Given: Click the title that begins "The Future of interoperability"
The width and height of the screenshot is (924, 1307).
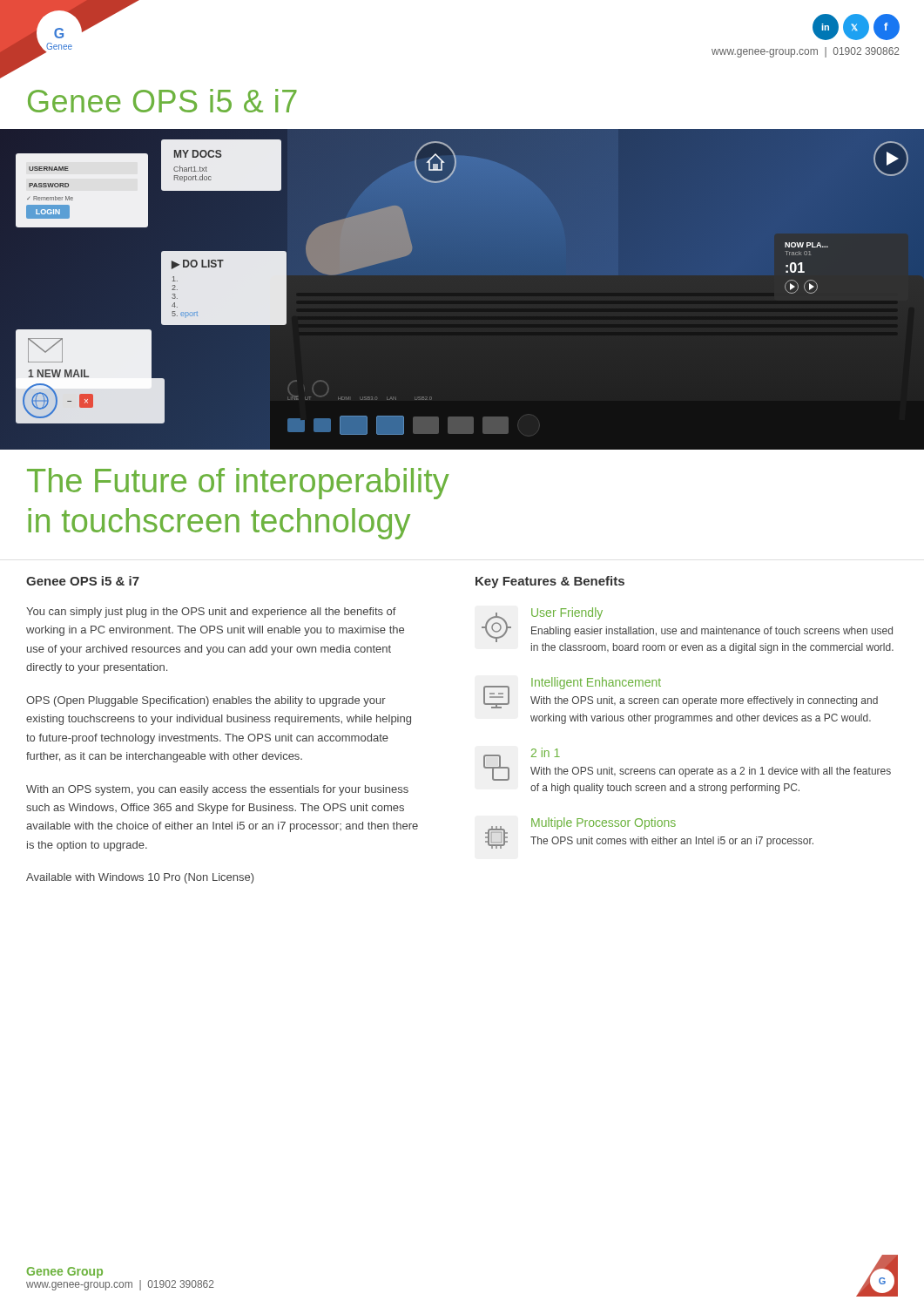Looking at the screenshot, I should pyautogui.click(x=238, y=501).
